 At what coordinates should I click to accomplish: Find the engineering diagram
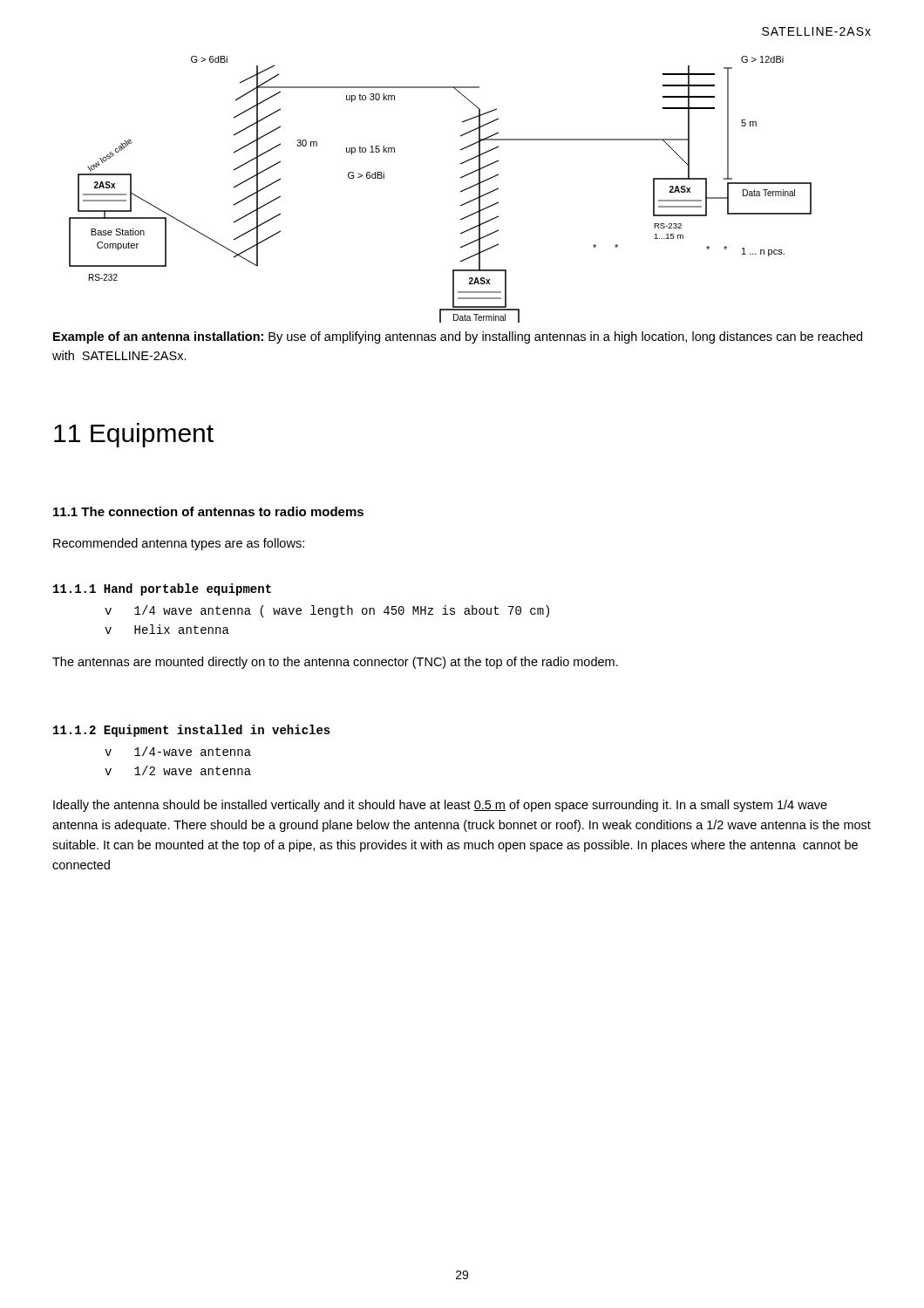pos(462,188)
